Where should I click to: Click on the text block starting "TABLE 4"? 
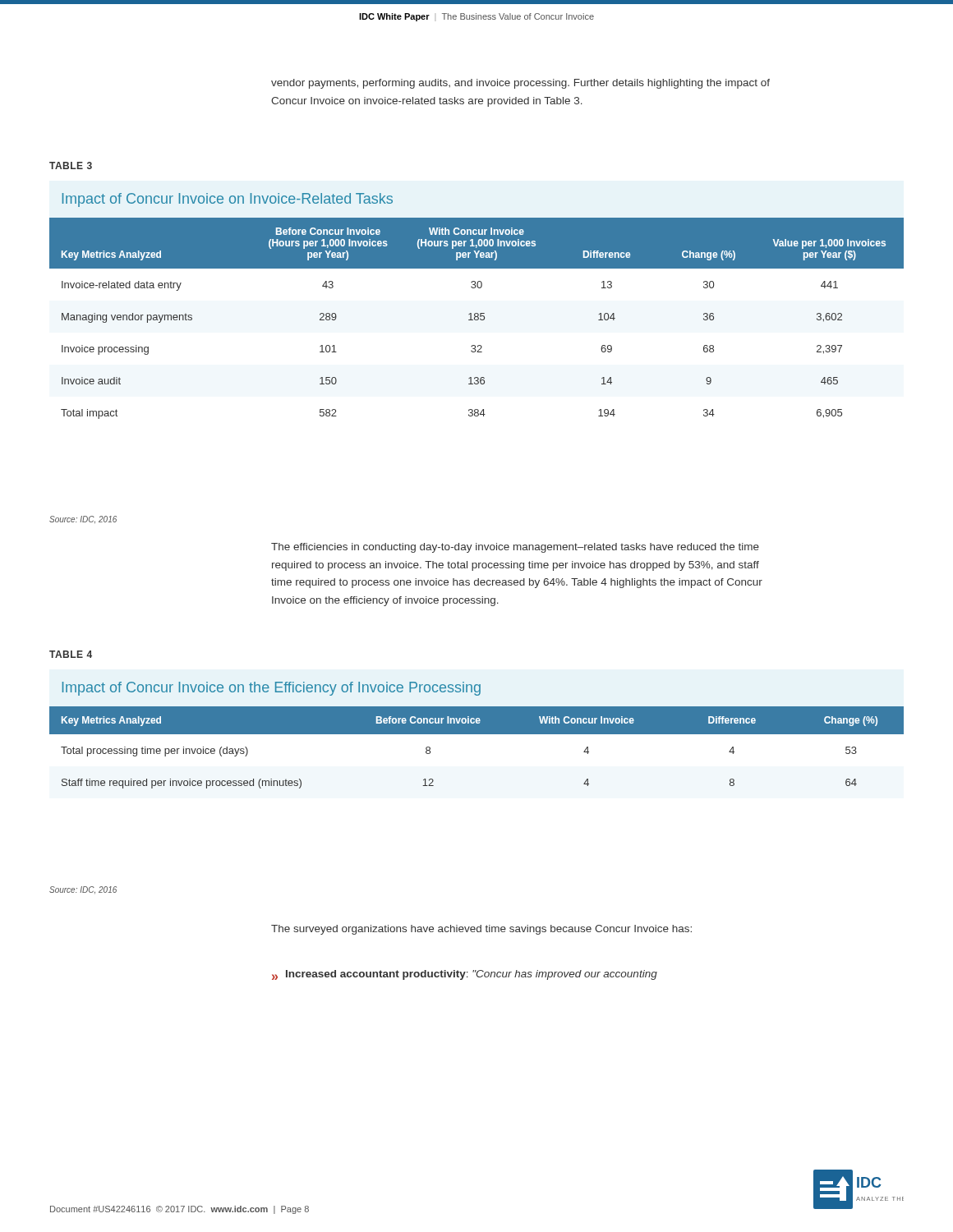point(71,655)
